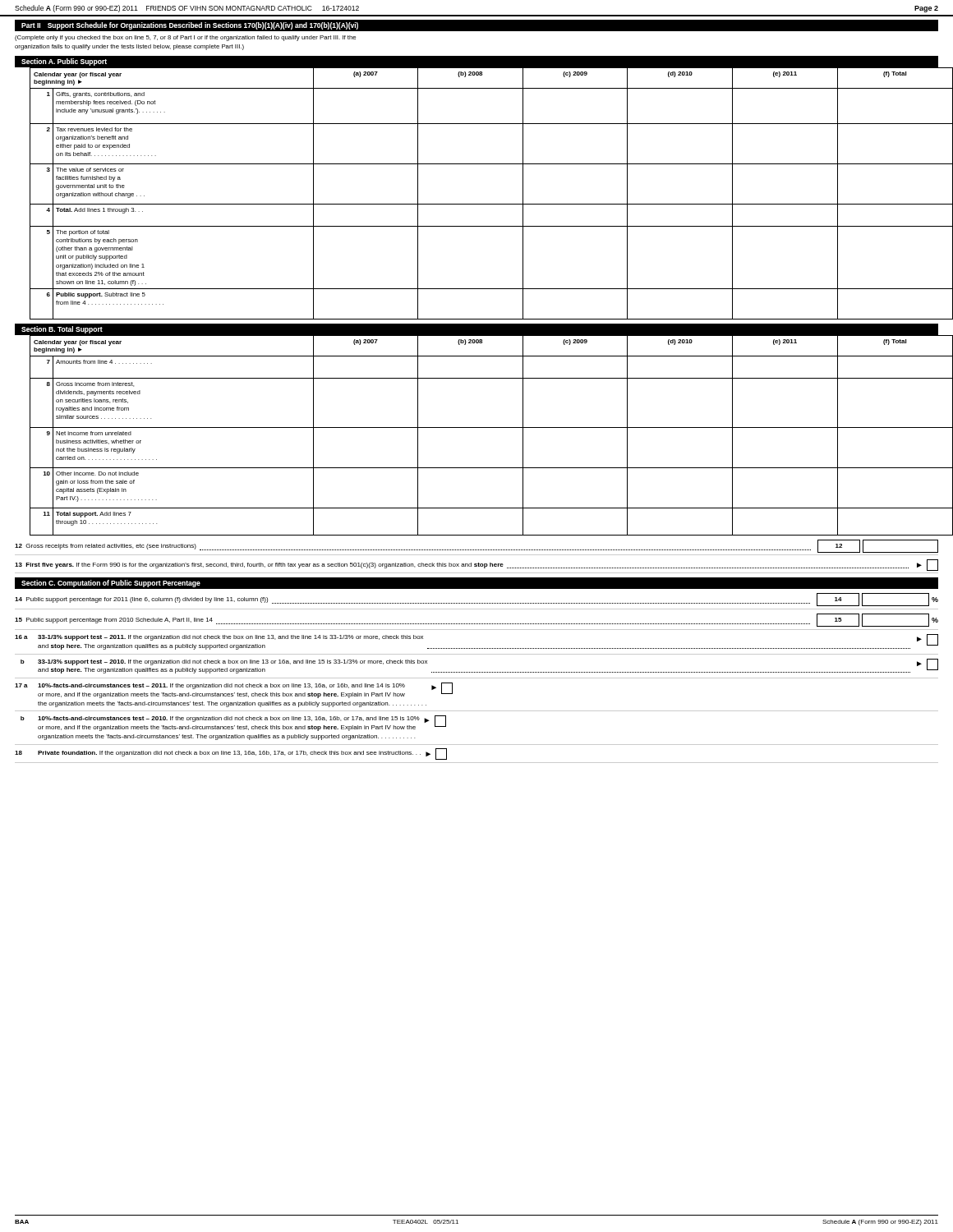This screenshot has width=953, height=1232.
Task: Find "Section C. Computation of Public Support Percentage" on this page
Action: [111, 583]
